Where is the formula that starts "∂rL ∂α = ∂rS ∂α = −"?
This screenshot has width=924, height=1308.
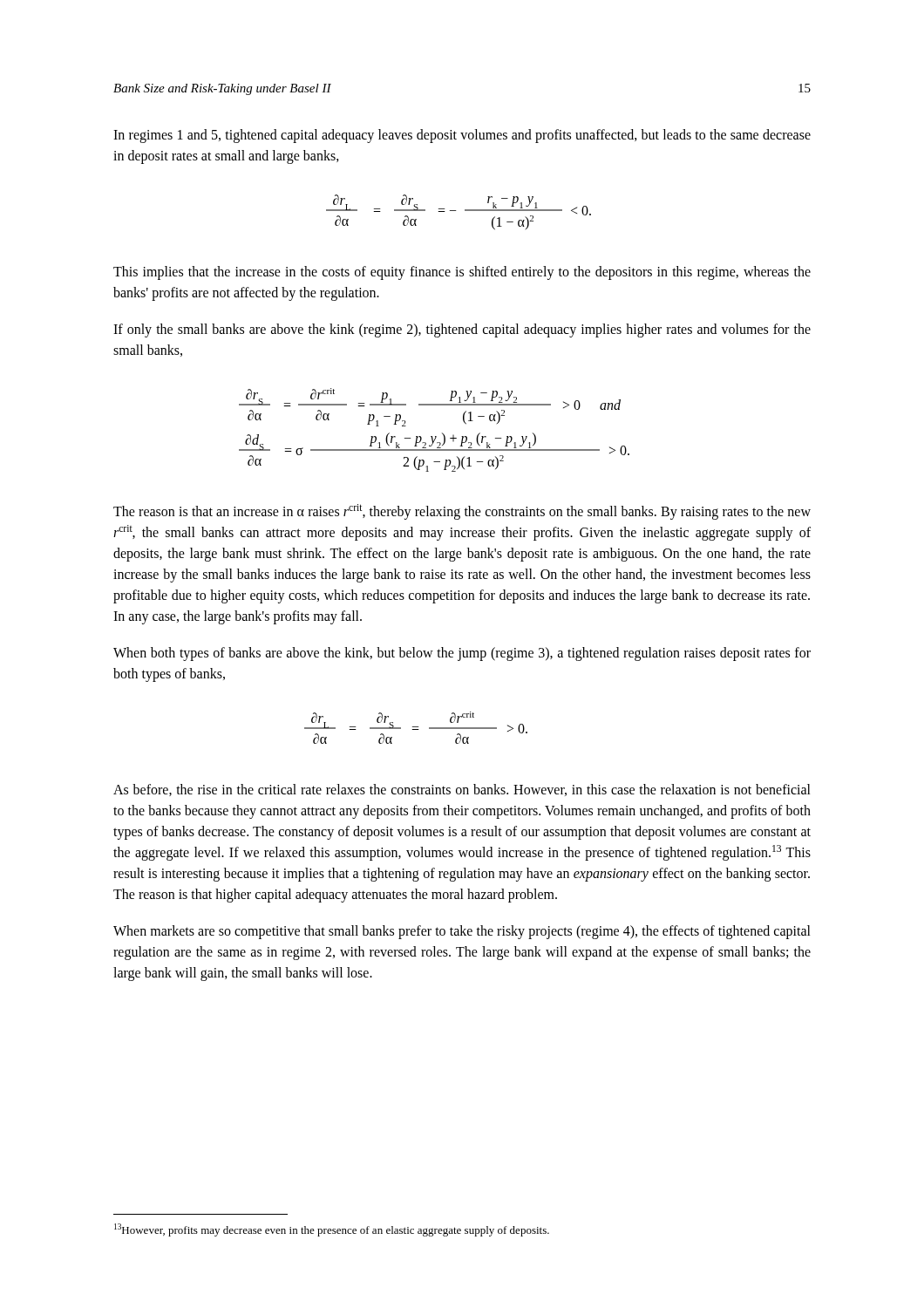click(462, 211)
